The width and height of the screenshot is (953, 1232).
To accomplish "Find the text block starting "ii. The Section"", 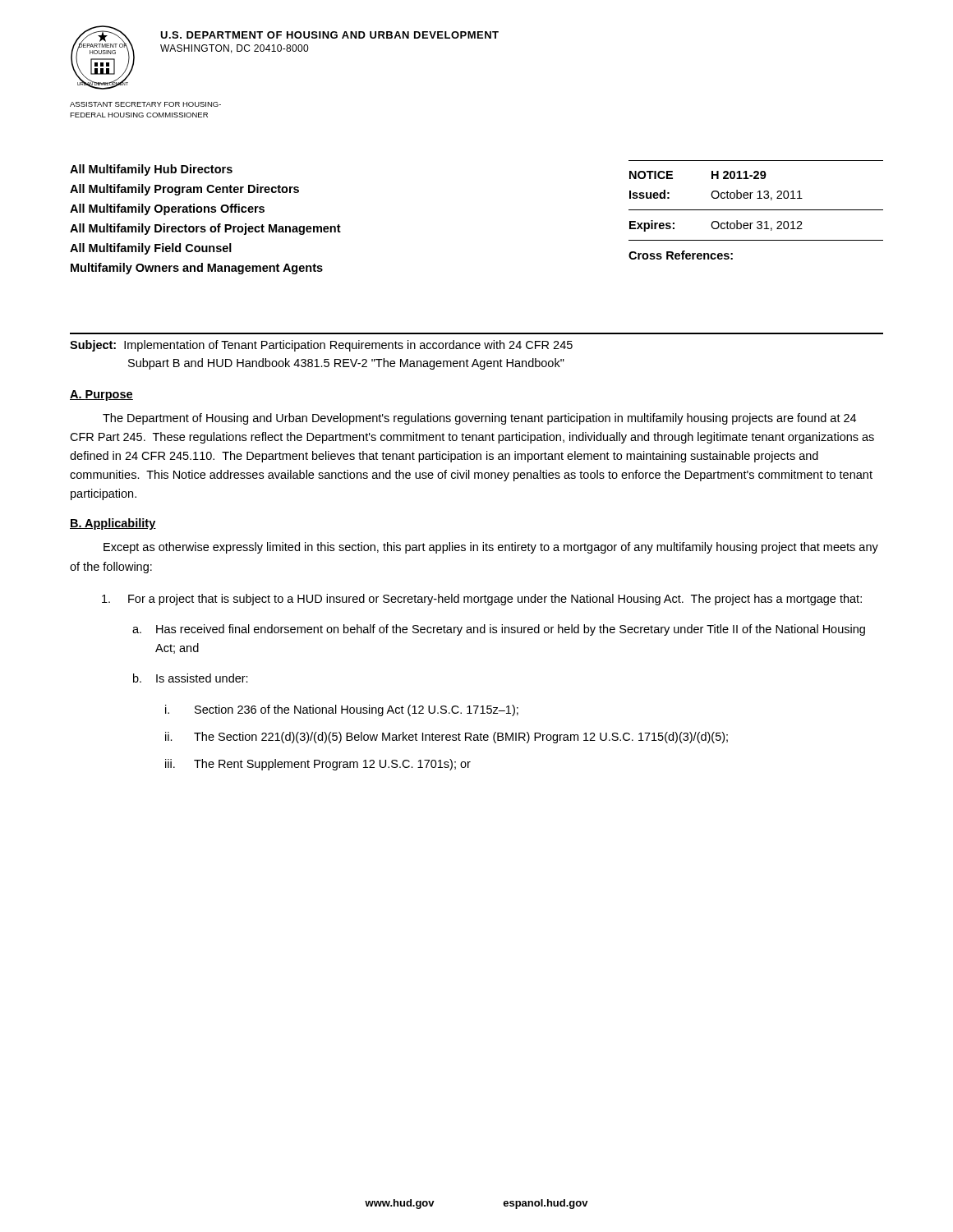I will [x=524, y=737].
